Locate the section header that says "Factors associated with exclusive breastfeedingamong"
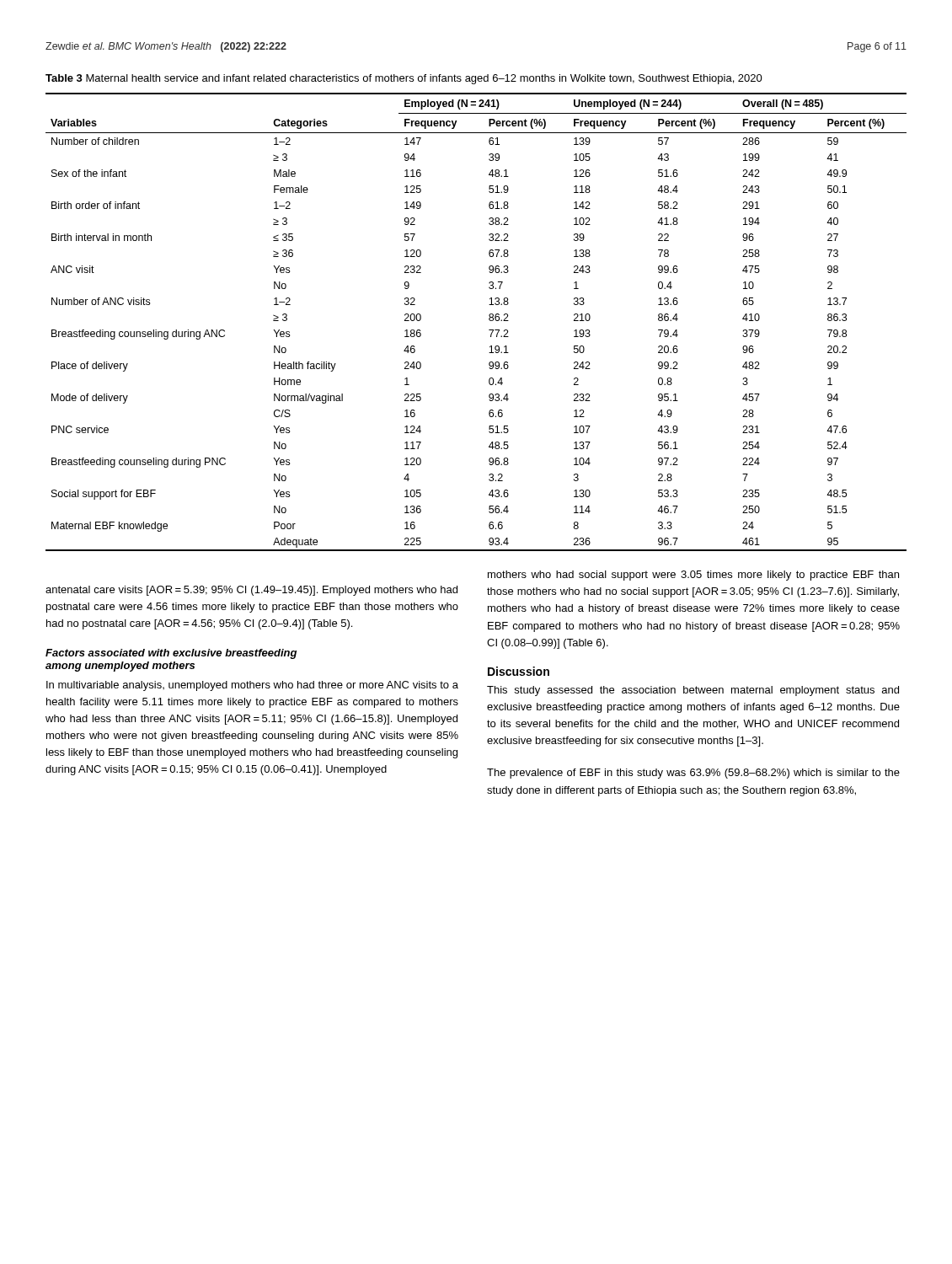This screenshot has height=1264, width=952. coord(171,659)
